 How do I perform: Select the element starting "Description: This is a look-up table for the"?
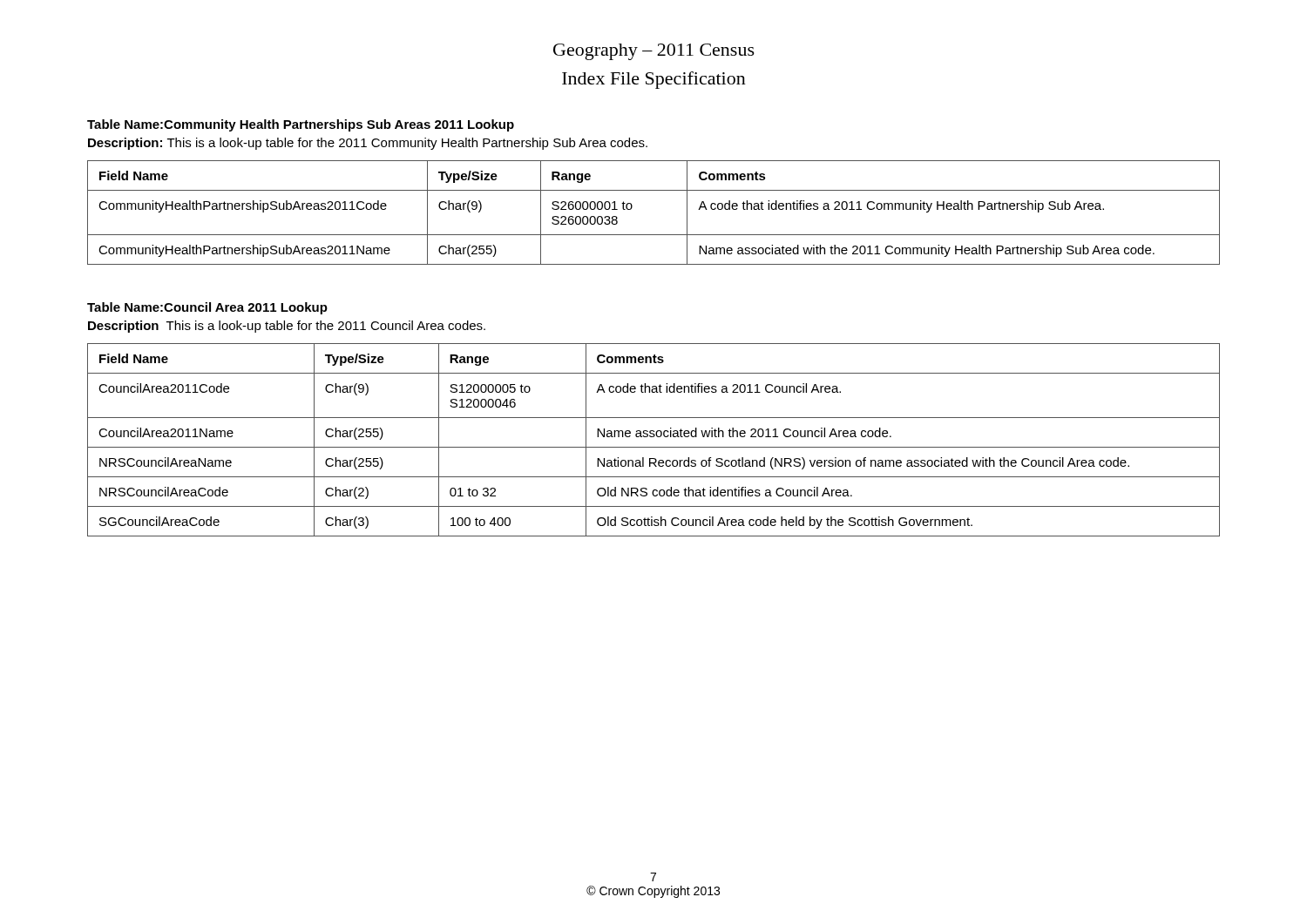pyautogui.click(x=368, y=142)
